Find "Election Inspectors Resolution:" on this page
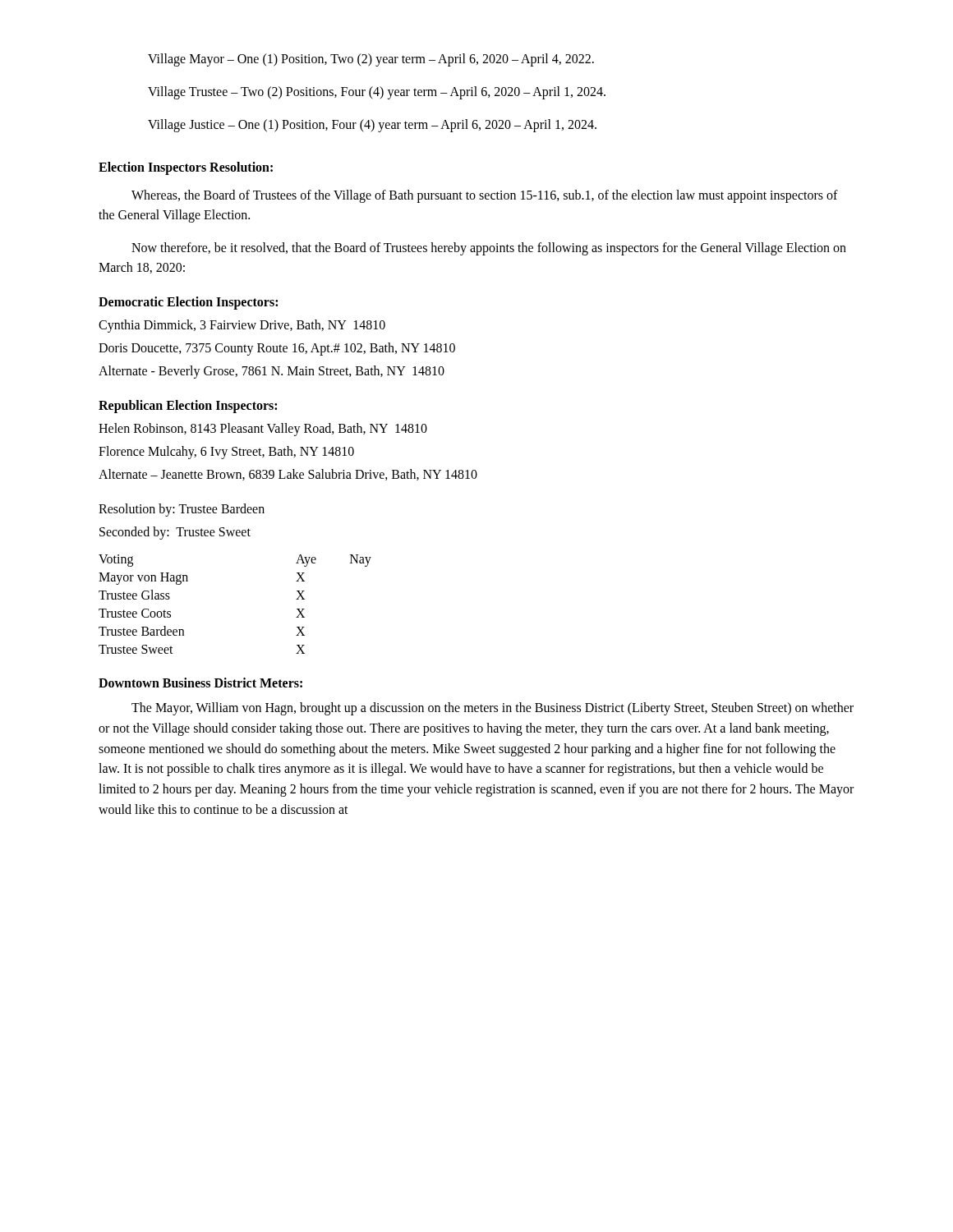 pos(186,168)
